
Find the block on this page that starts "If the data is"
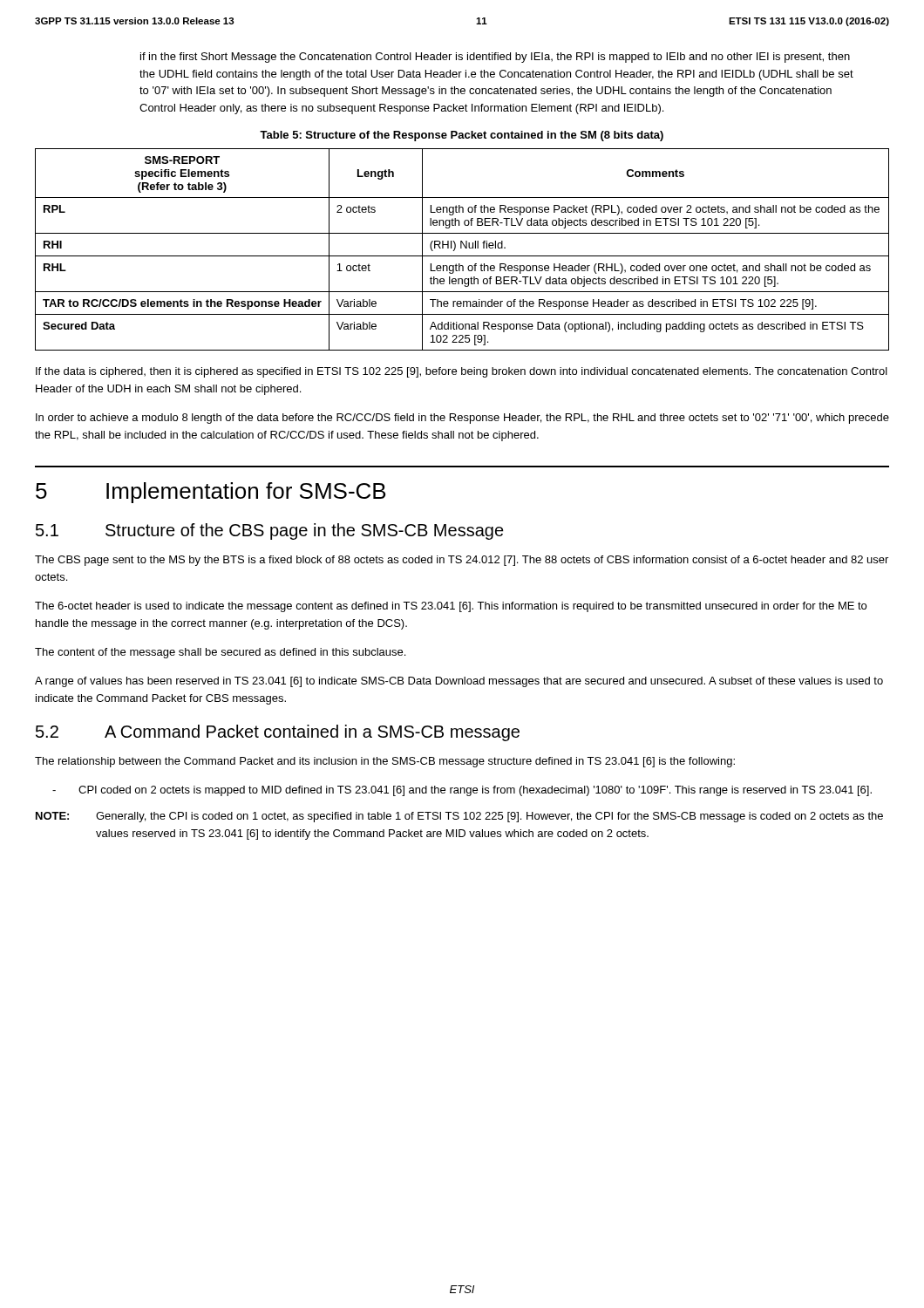[x=461, y=380]
